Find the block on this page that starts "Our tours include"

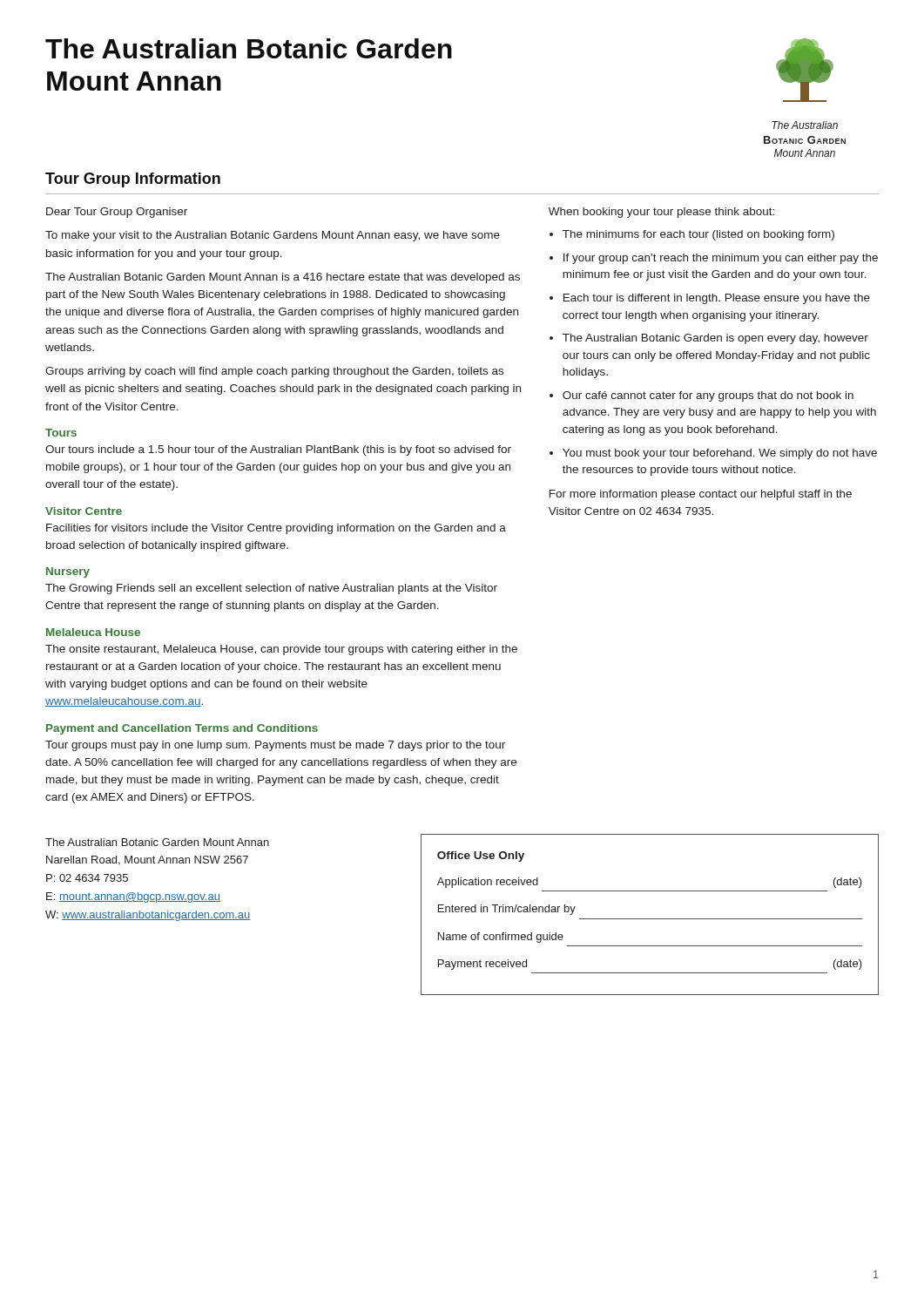pos(278,467)
